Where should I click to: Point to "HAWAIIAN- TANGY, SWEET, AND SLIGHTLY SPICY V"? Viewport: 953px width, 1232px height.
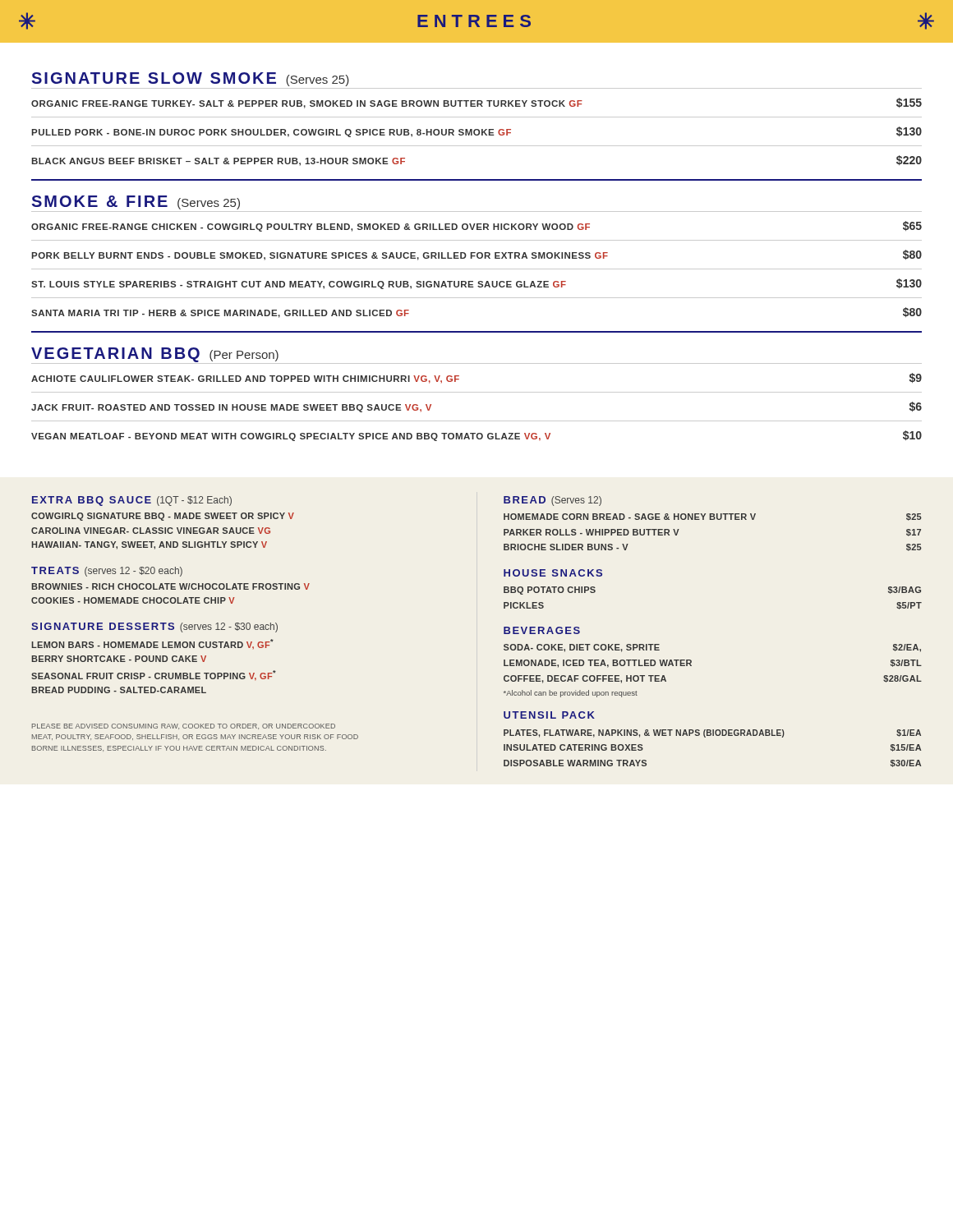pos(149,545)
